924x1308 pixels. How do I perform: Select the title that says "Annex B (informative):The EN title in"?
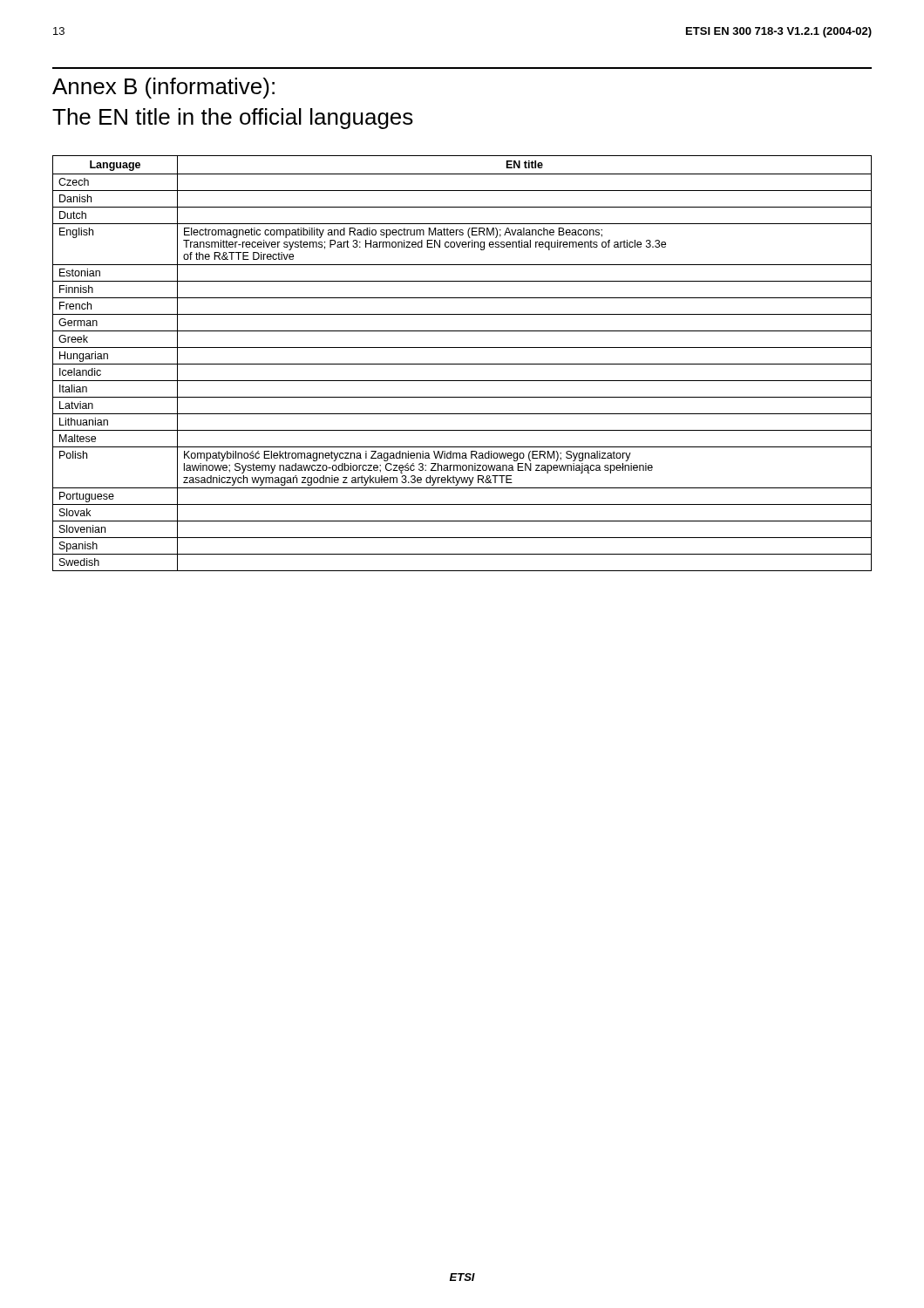[163, 88]
